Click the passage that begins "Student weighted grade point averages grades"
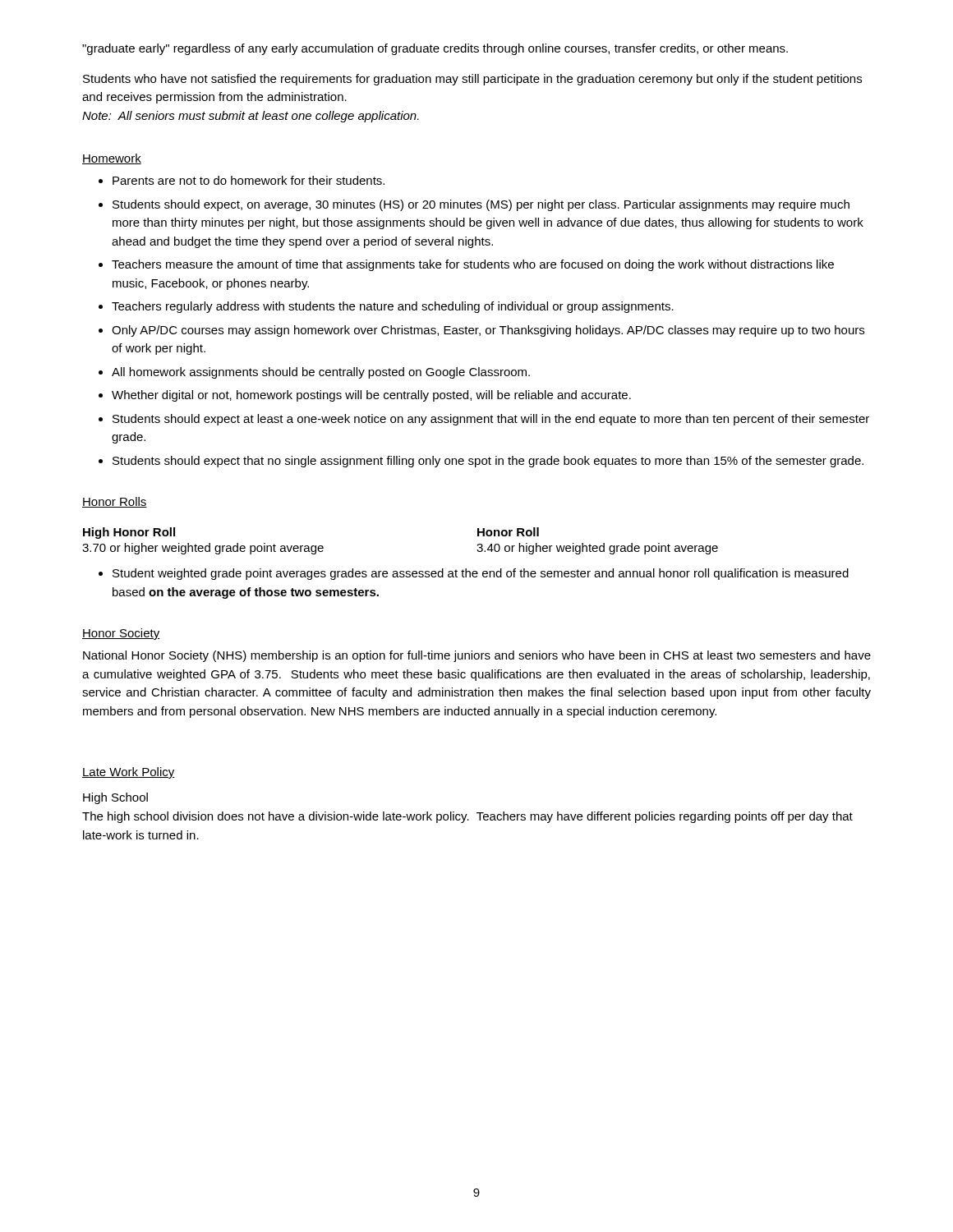Viewport: 953px width, 1232px height. (480, 582)
